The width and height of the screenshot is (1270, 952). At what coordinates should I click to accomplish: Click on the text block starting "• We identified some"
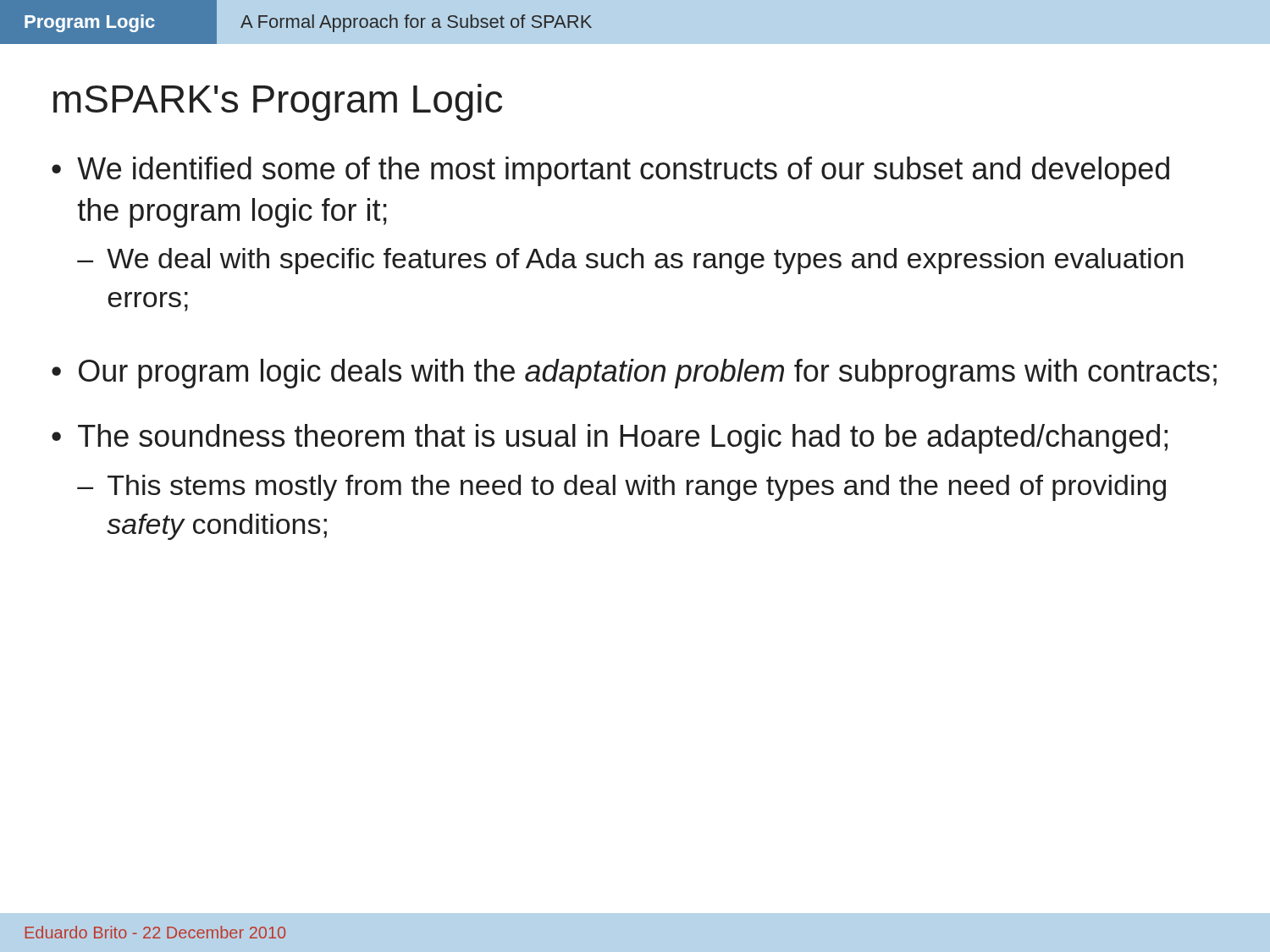coord(635,238)
